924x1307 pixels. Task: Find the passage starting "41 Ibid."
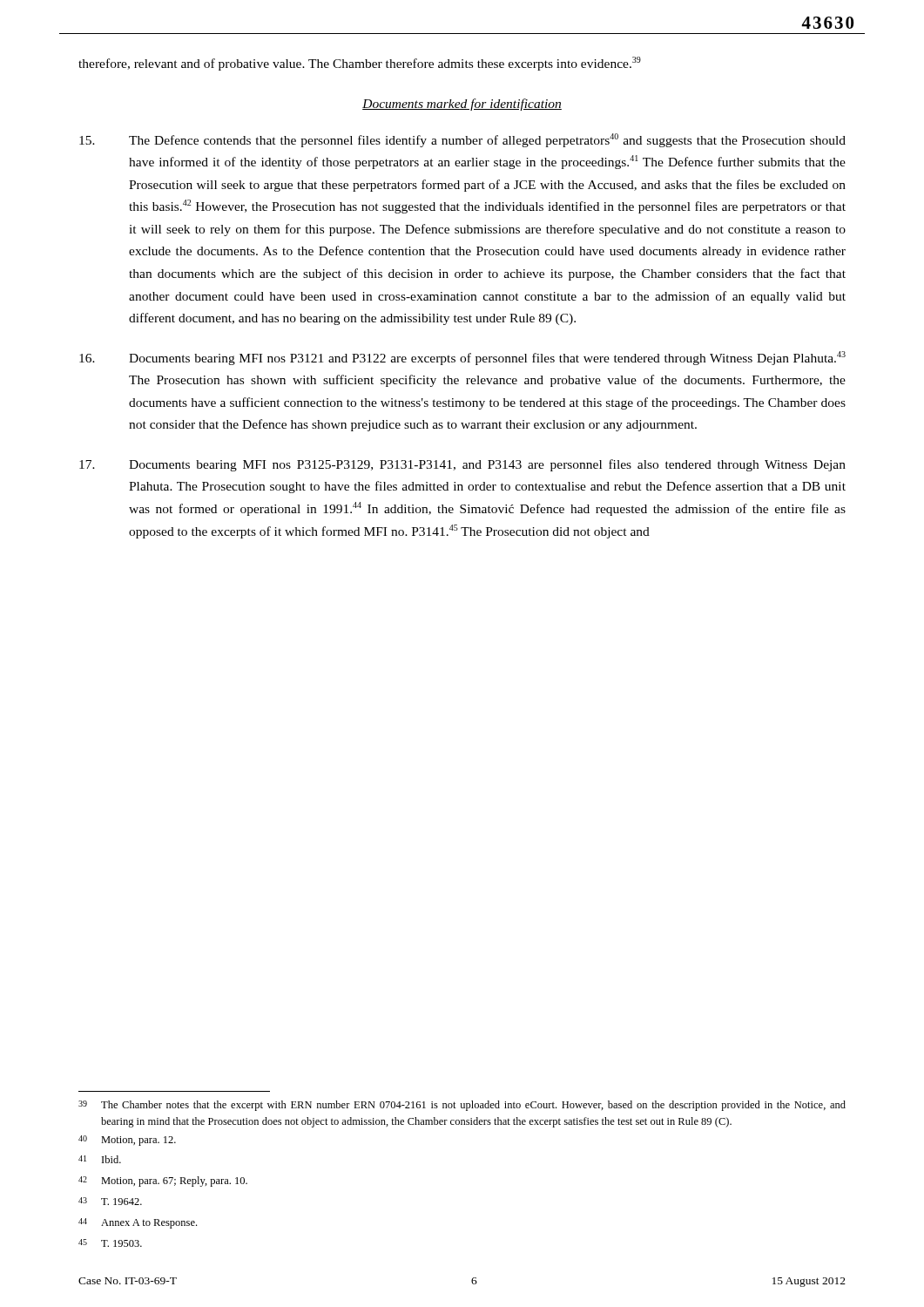click(x=100, y=1159)
